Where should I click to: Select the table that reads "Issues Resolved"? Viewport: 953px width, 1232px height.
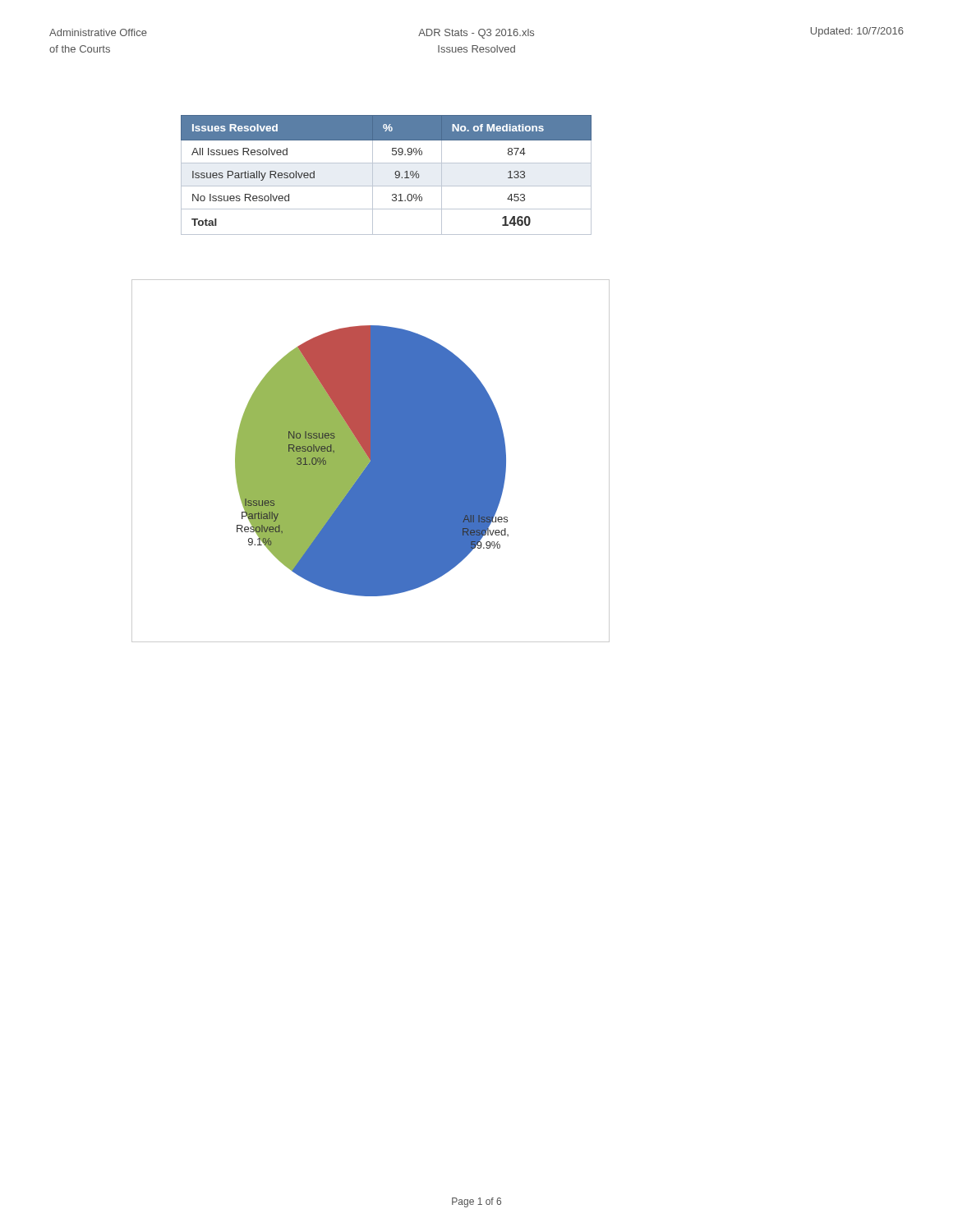[x=386, y=175]
